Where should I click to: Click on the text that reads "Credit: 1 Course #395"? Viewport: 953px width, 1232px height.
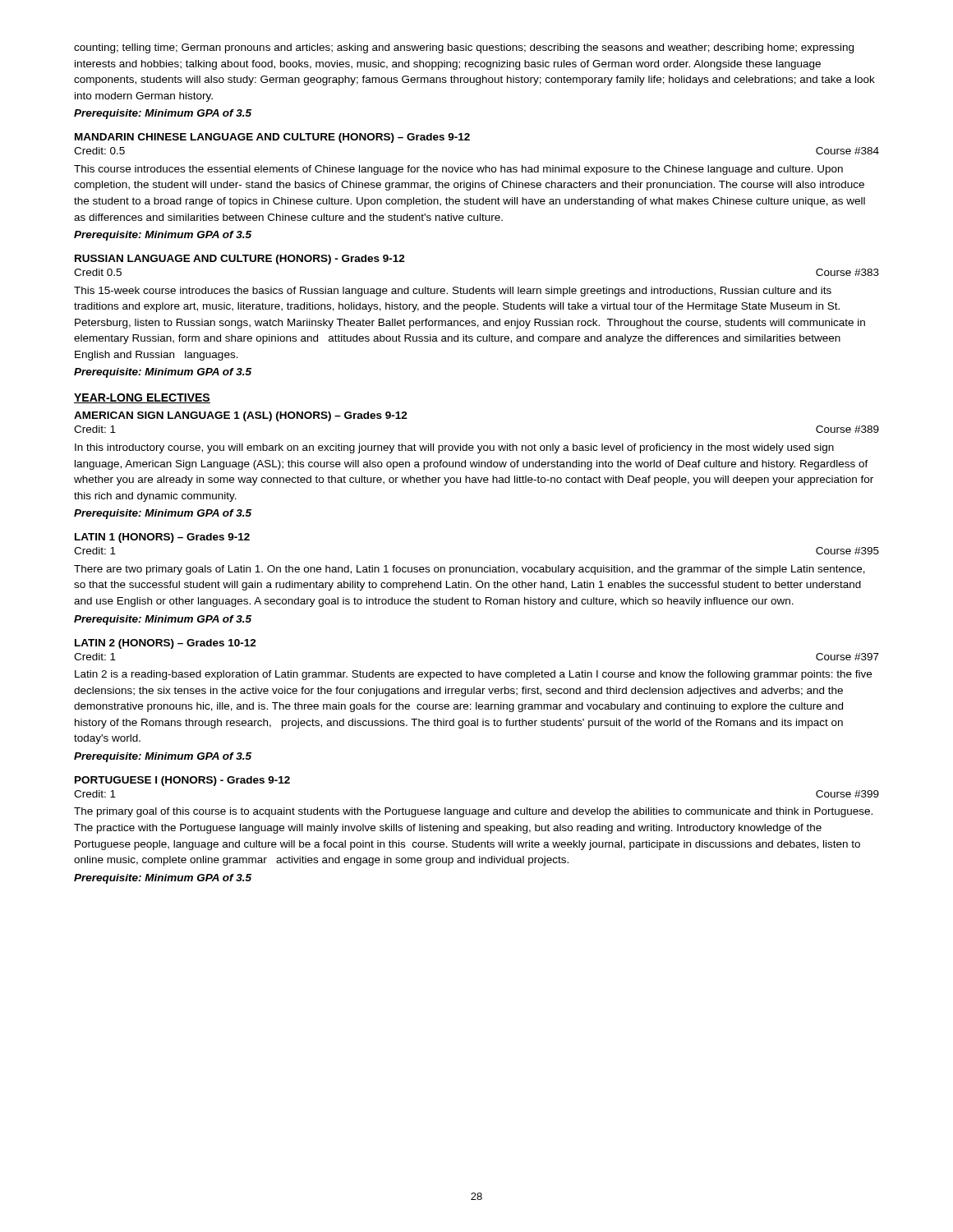(x=96, y=550)
